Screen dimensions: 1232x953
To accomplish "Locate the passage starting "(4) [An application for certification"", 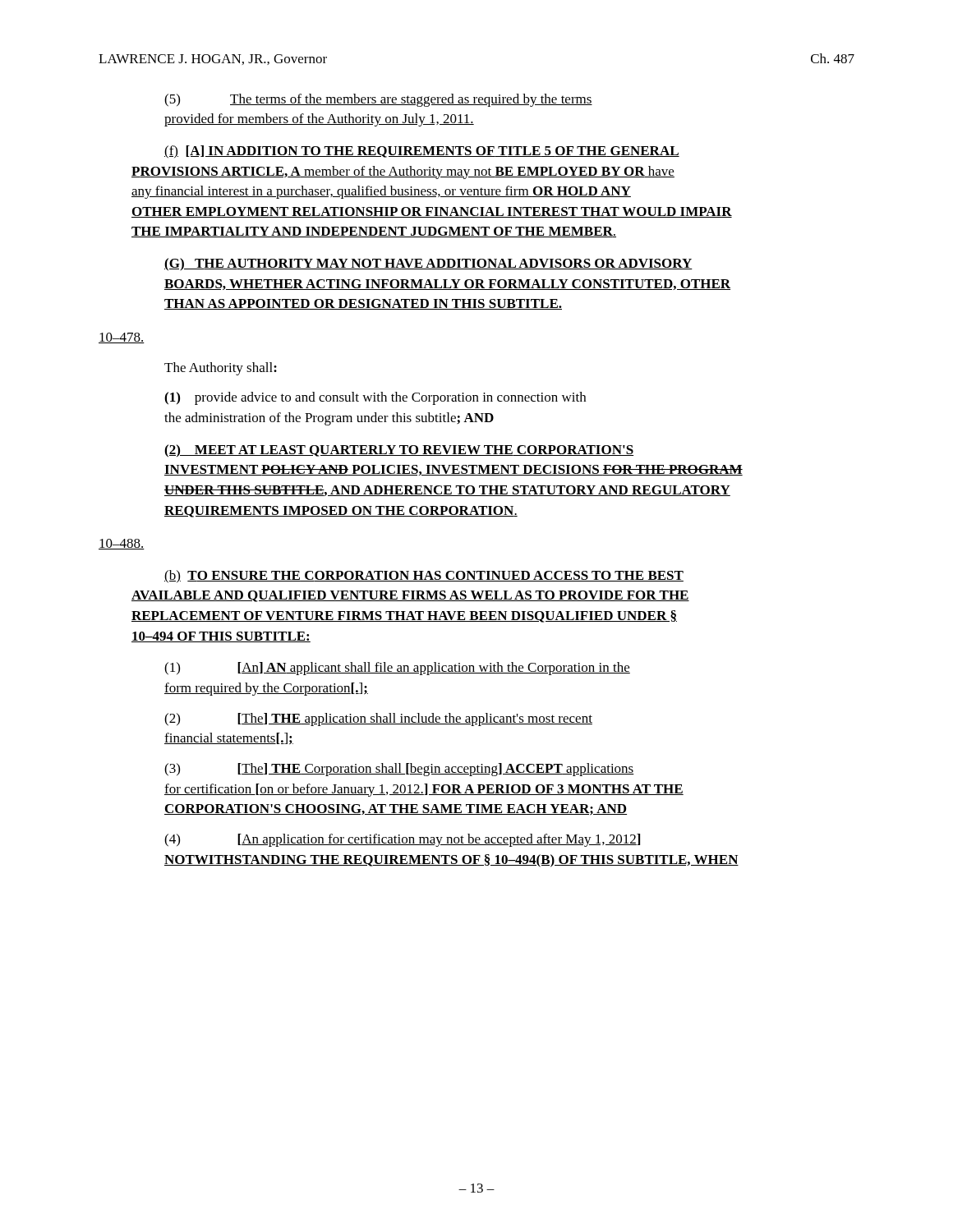I will [509, 850].
